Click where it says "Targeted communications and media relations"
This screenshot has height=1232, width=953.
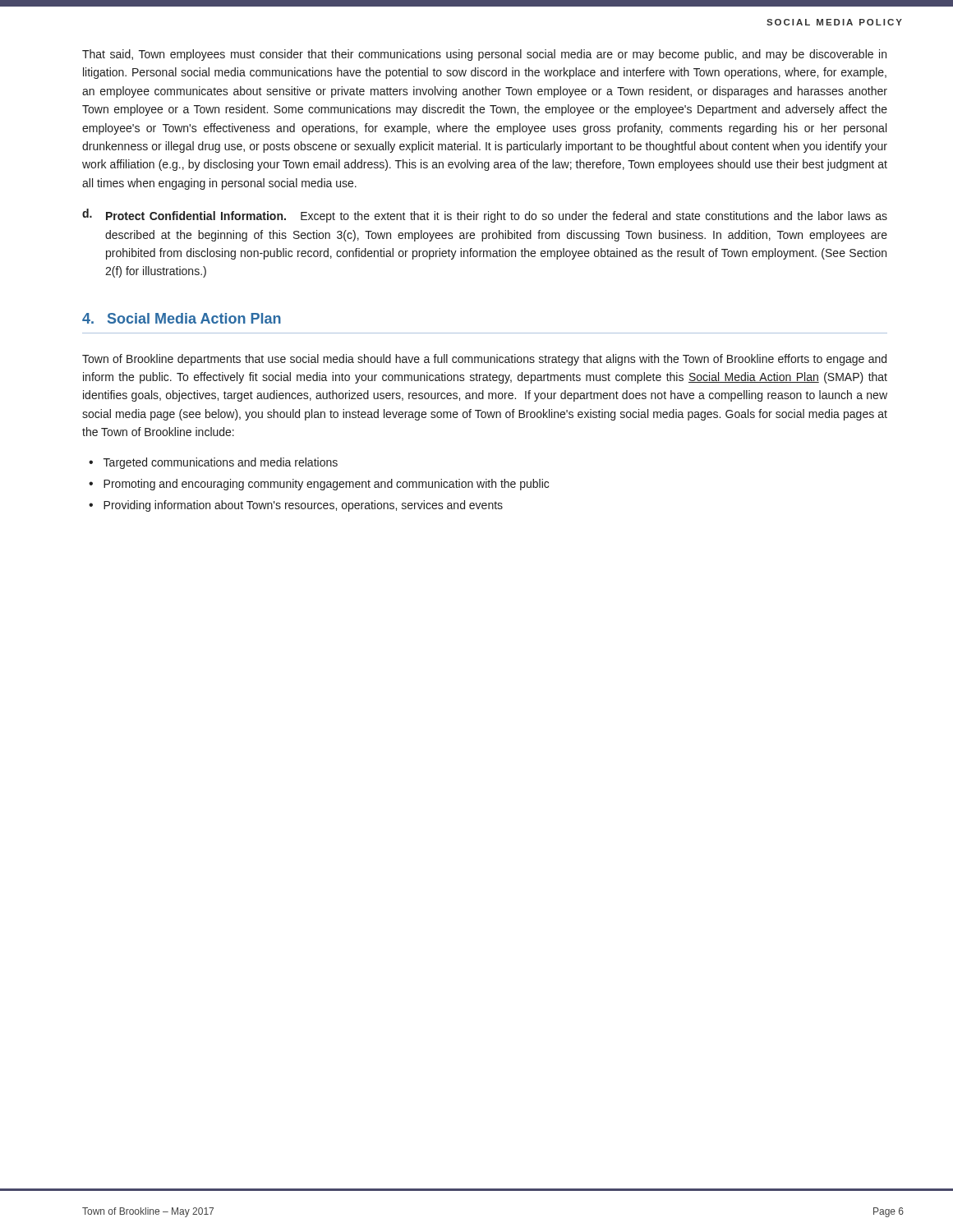point(221,462)
